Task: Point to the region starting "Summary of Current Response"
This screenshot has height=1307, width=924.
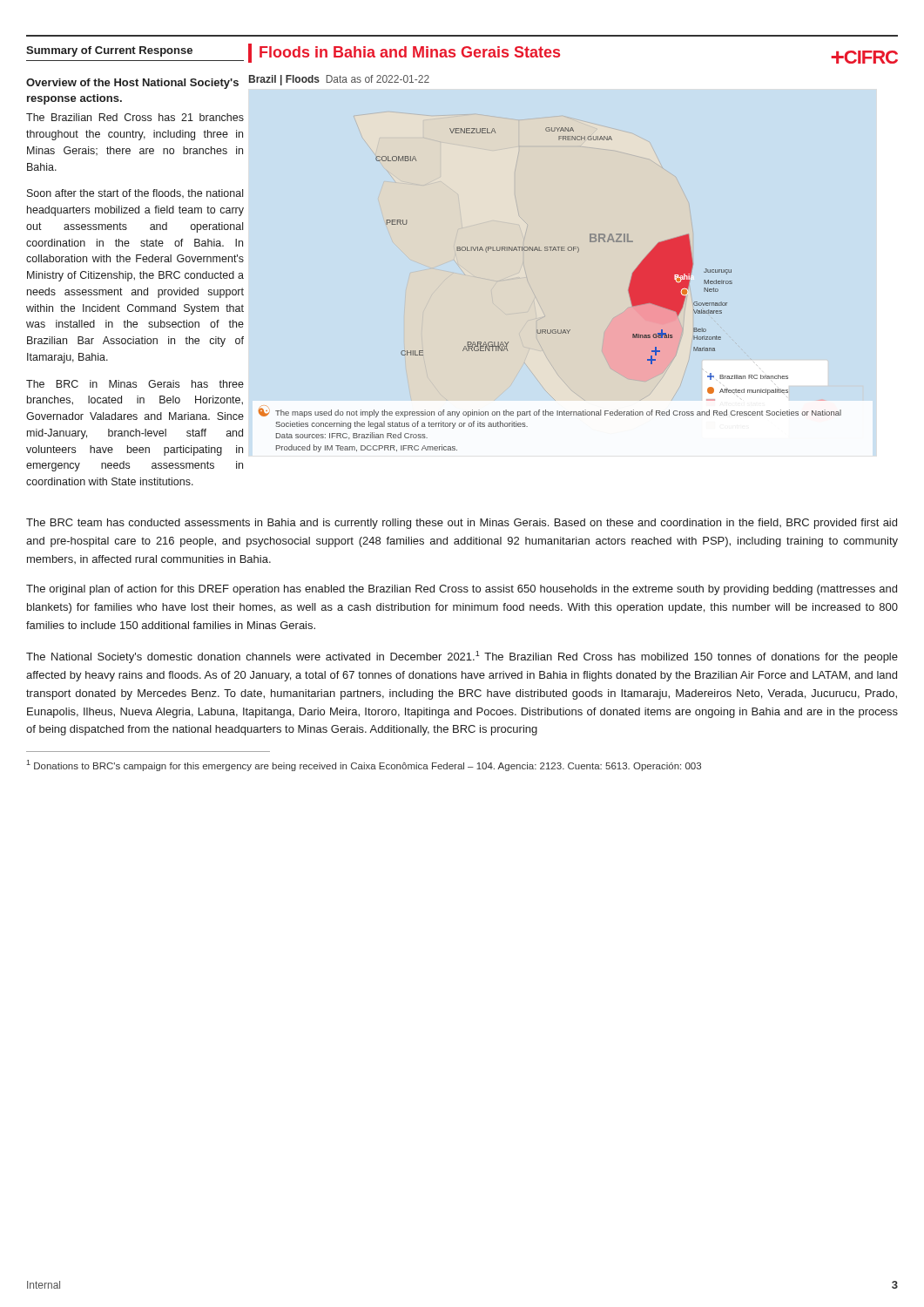Action: [109, 50]
